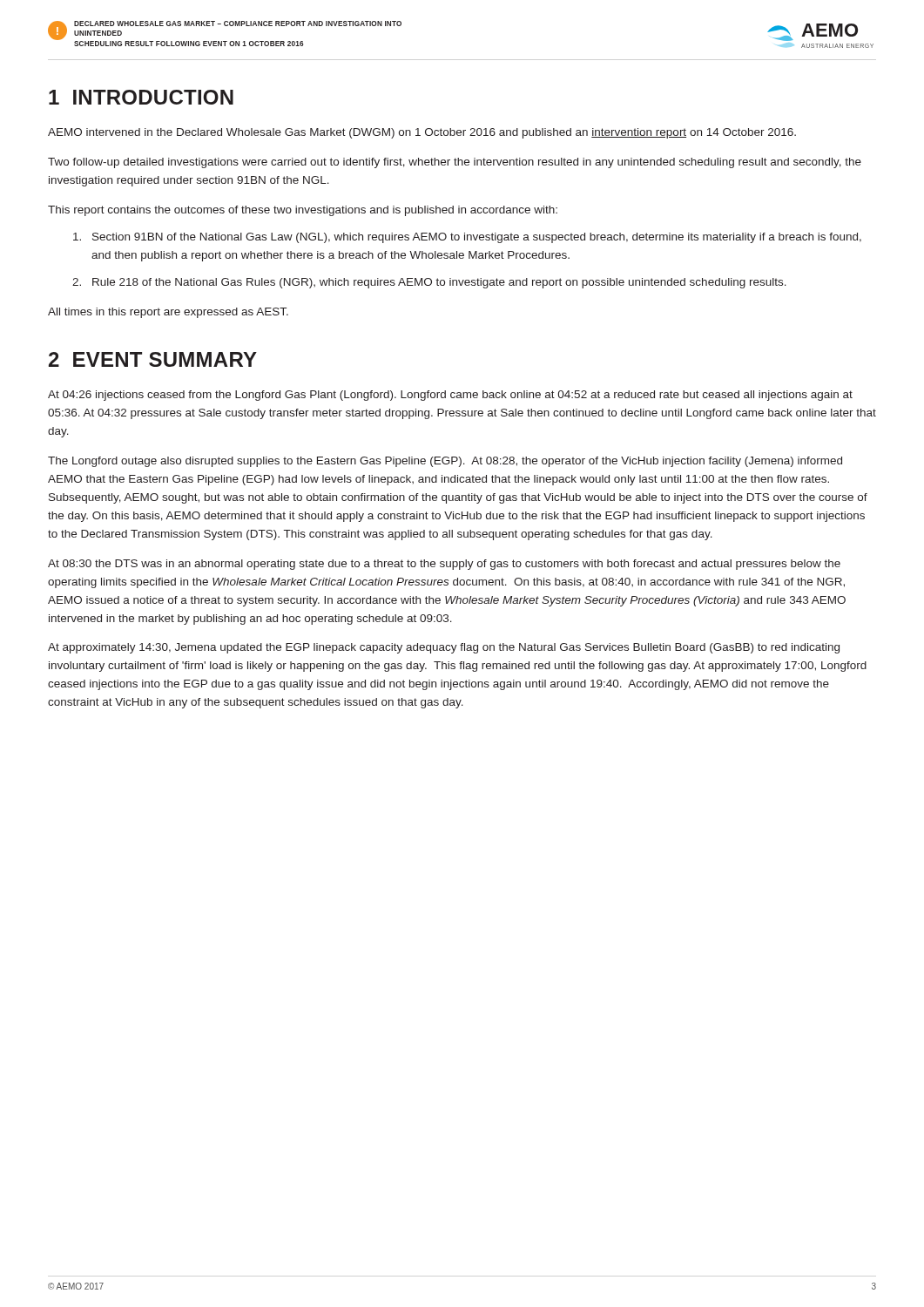Image resolution: width=924 pixels, height=1307 pixels.
Task: Navigate to the region starting "This report contains the"
Action: pos(303,209)
